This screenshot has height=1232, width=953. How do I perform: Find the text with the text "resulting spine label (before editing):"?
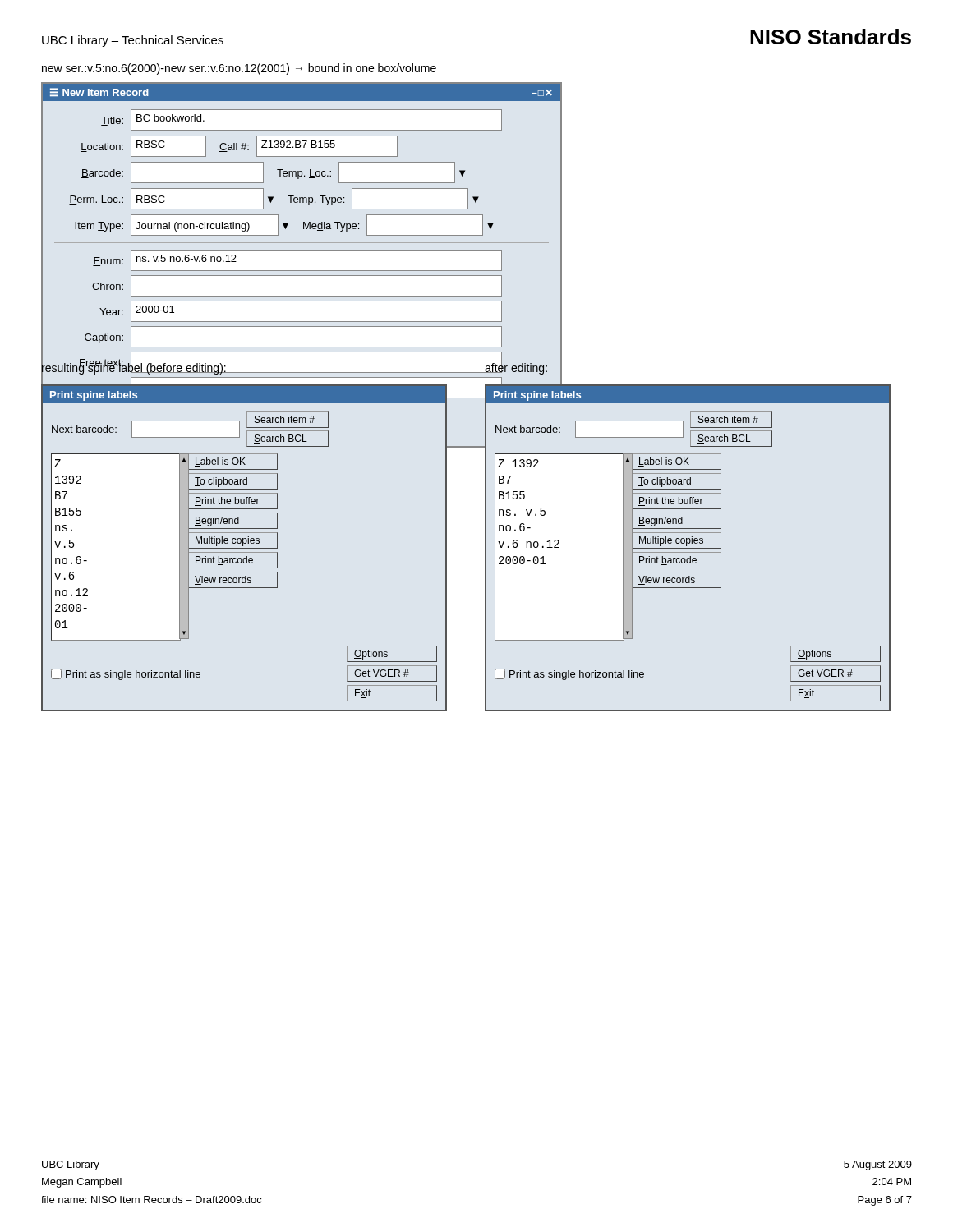(134, 368)
